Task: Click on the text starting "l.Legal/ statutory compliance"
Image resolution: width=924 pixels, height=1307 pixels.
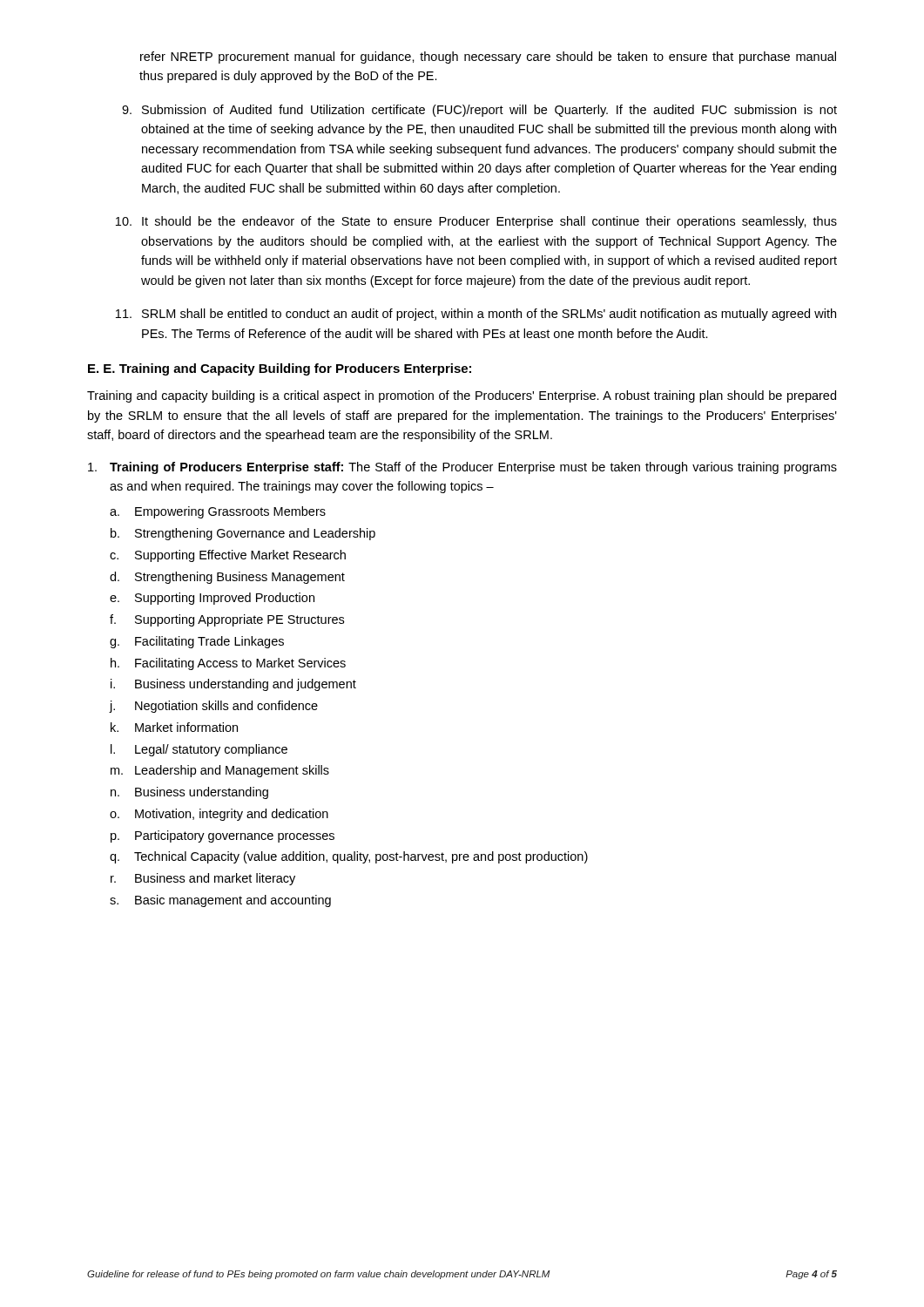Action: 199,750
